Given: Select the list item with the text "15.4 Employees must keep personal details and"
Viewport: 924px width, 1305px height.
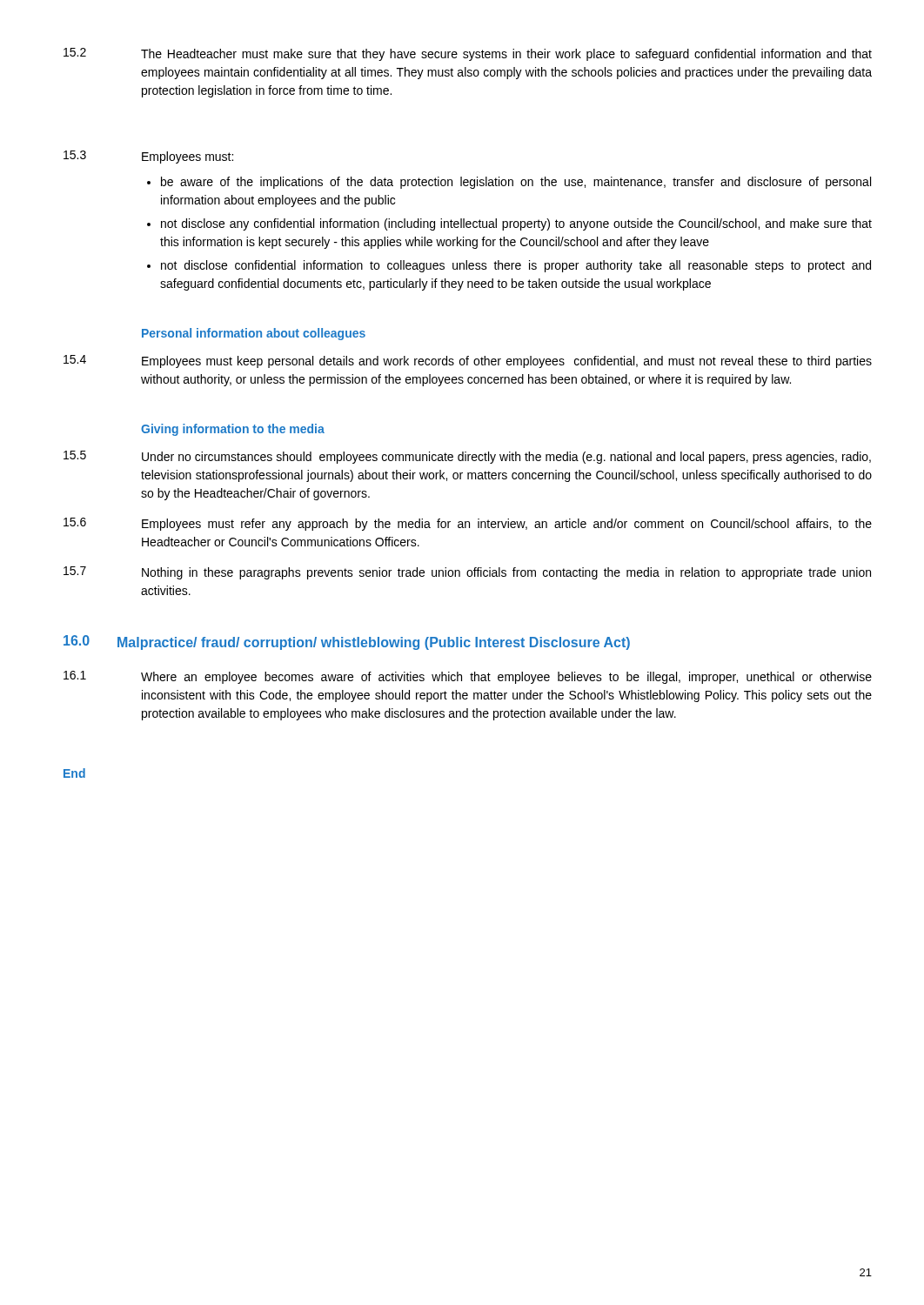Looking at the screenshot, I should 467,371.
